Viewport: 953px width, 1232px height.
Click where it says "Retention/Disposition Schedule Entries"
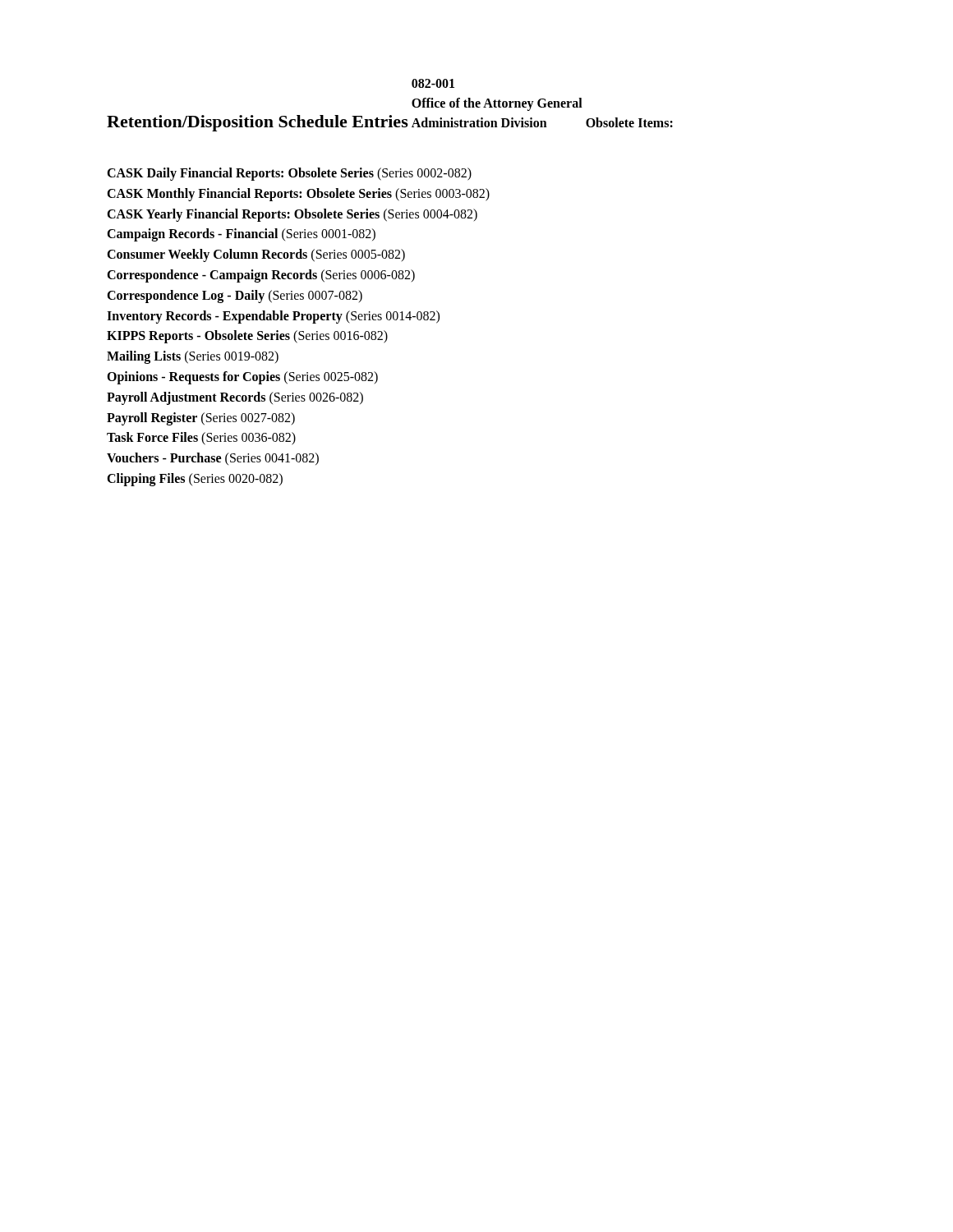click(257, 122)
